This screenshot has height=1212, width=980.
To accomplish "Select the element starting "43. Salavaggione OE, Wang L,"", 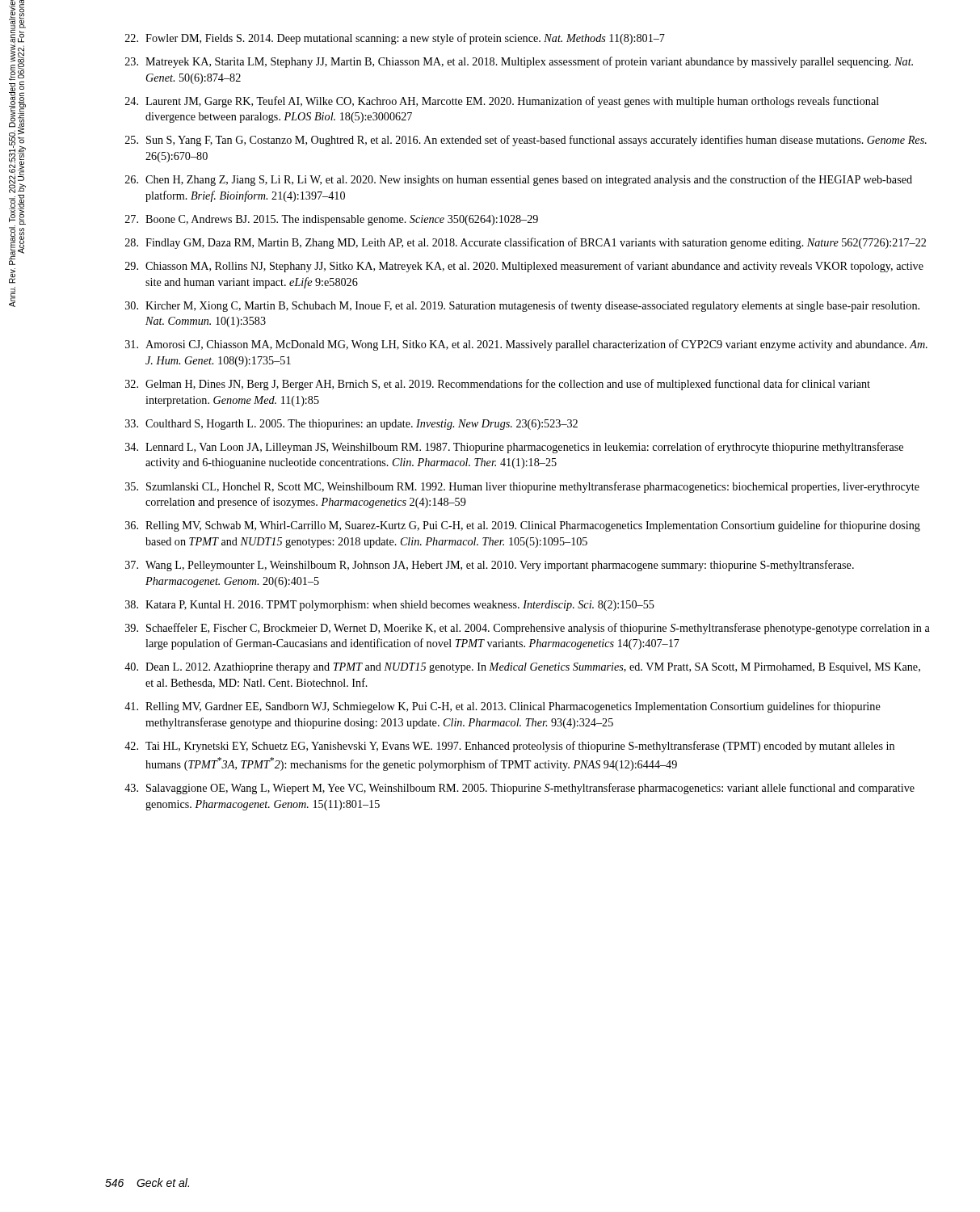I will point(518,797).
